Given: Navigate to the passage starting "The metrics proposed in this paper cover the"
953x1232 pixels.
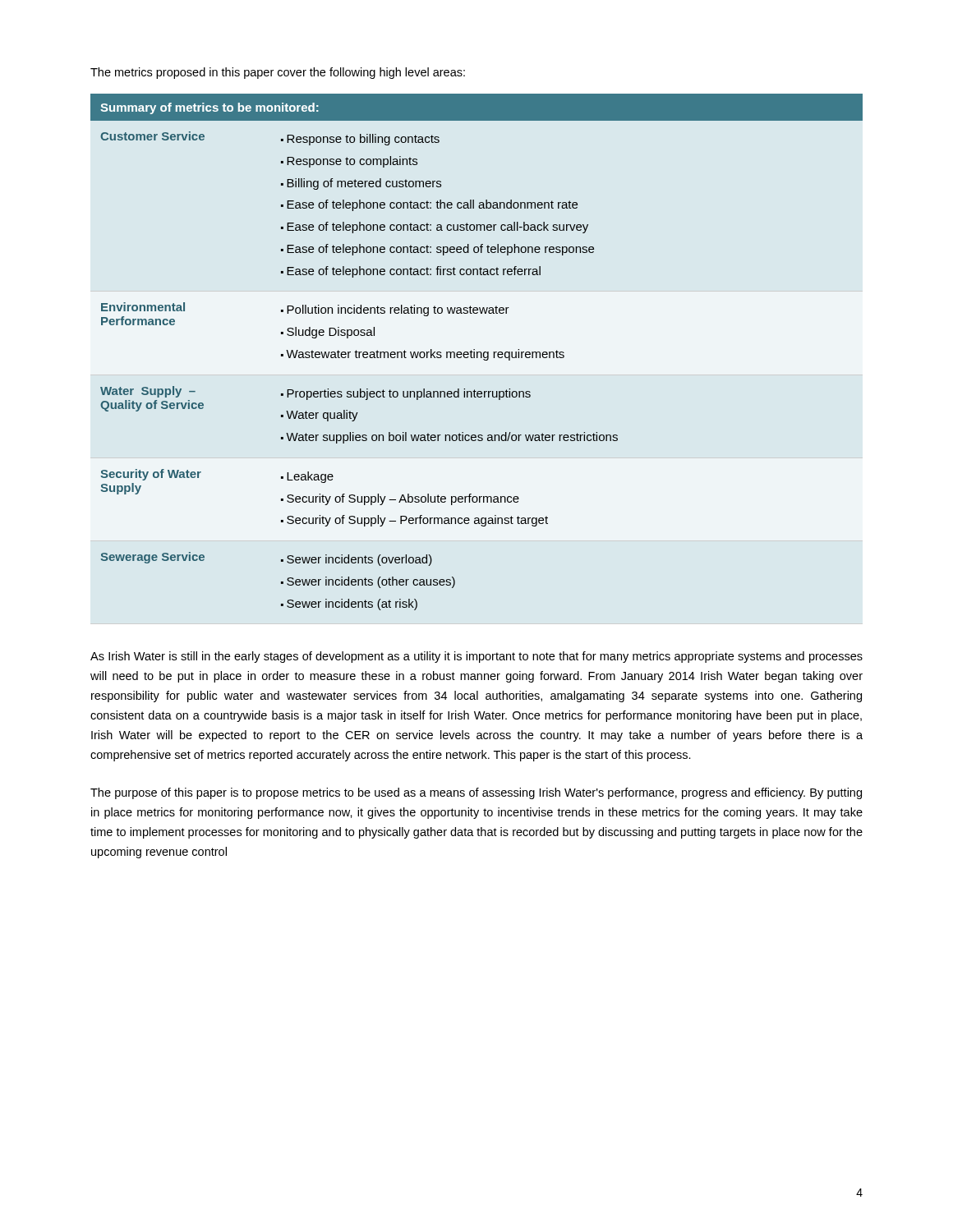Looking at the screenshot, I should 278,72.
